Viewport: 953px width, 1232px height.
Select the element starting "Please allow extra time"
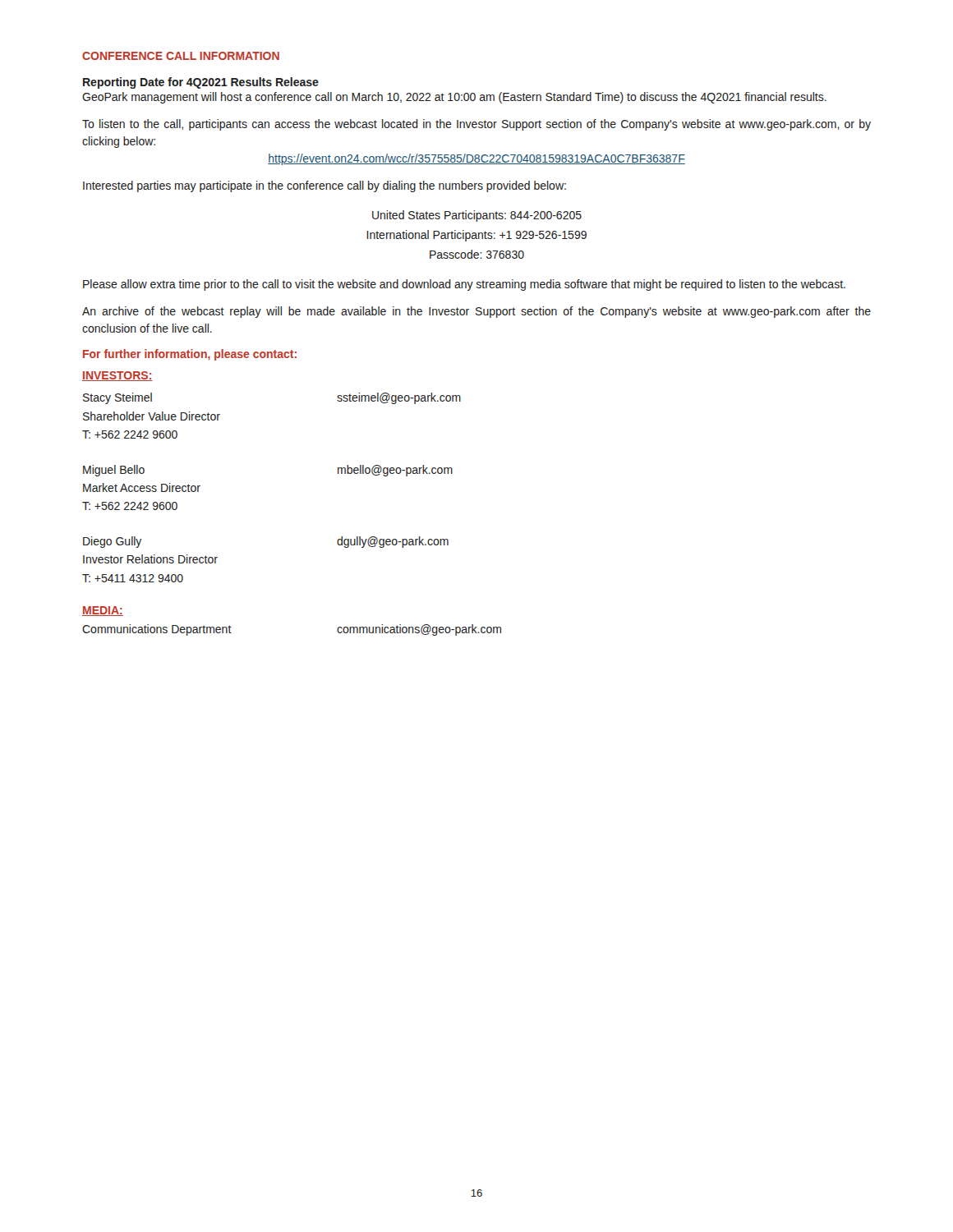(x=464, y=285)
